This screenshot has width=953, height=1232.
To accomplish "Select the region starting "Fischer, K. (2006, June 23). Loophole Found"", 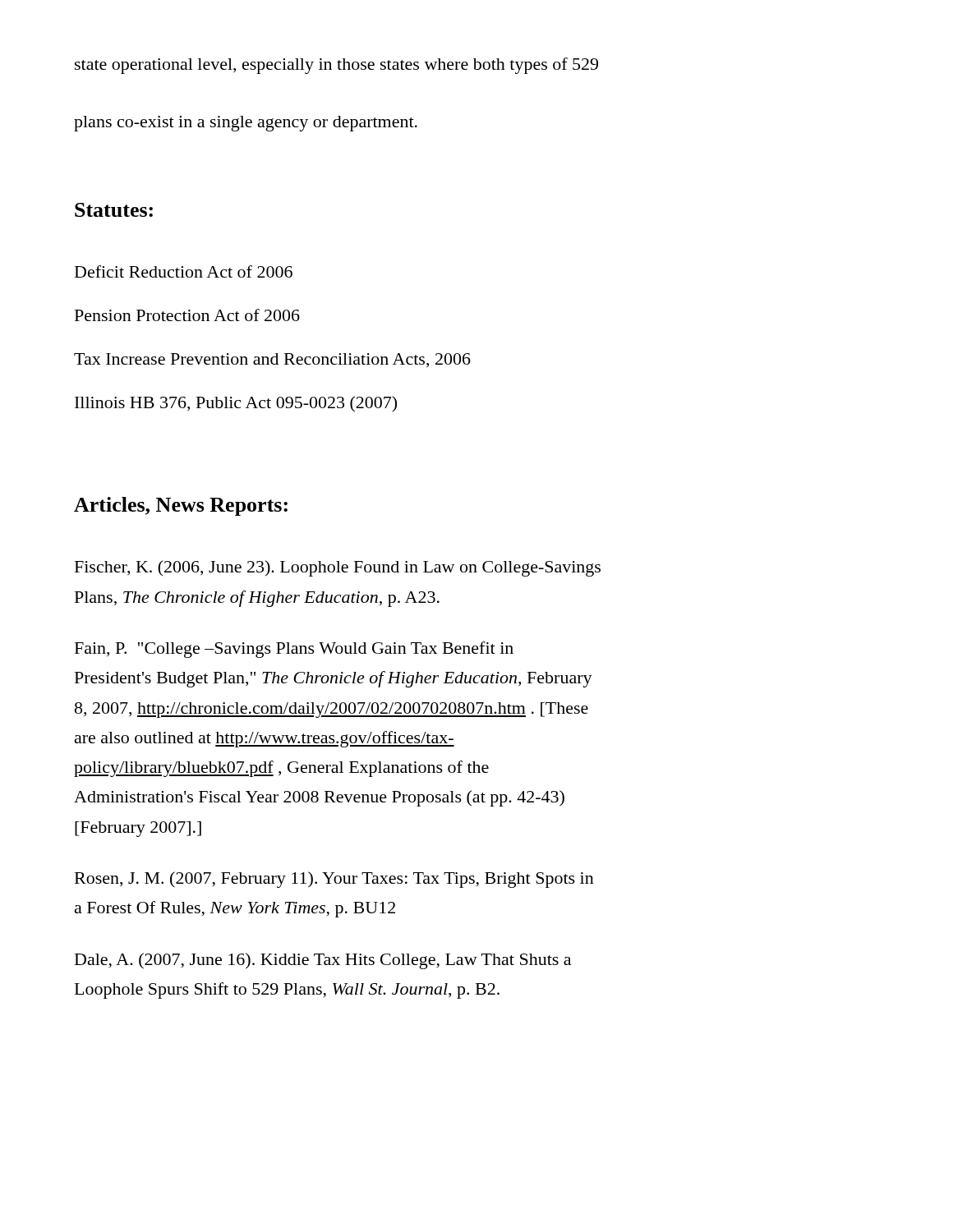I will [338, 581].
